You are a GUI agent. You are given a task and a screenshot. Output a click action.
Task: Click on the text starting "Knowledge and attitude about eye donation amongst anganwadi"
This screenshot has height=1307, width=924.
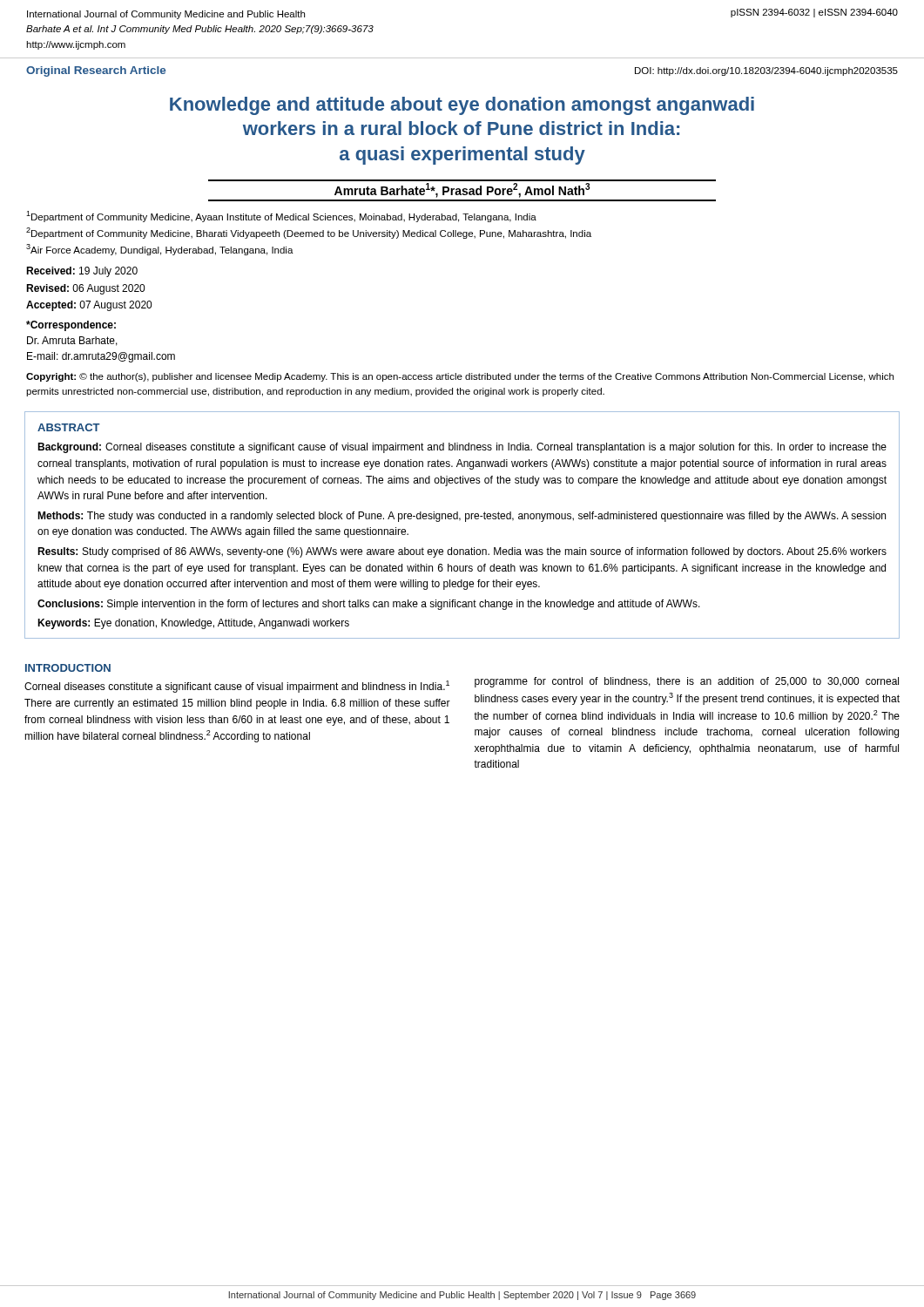462,130
